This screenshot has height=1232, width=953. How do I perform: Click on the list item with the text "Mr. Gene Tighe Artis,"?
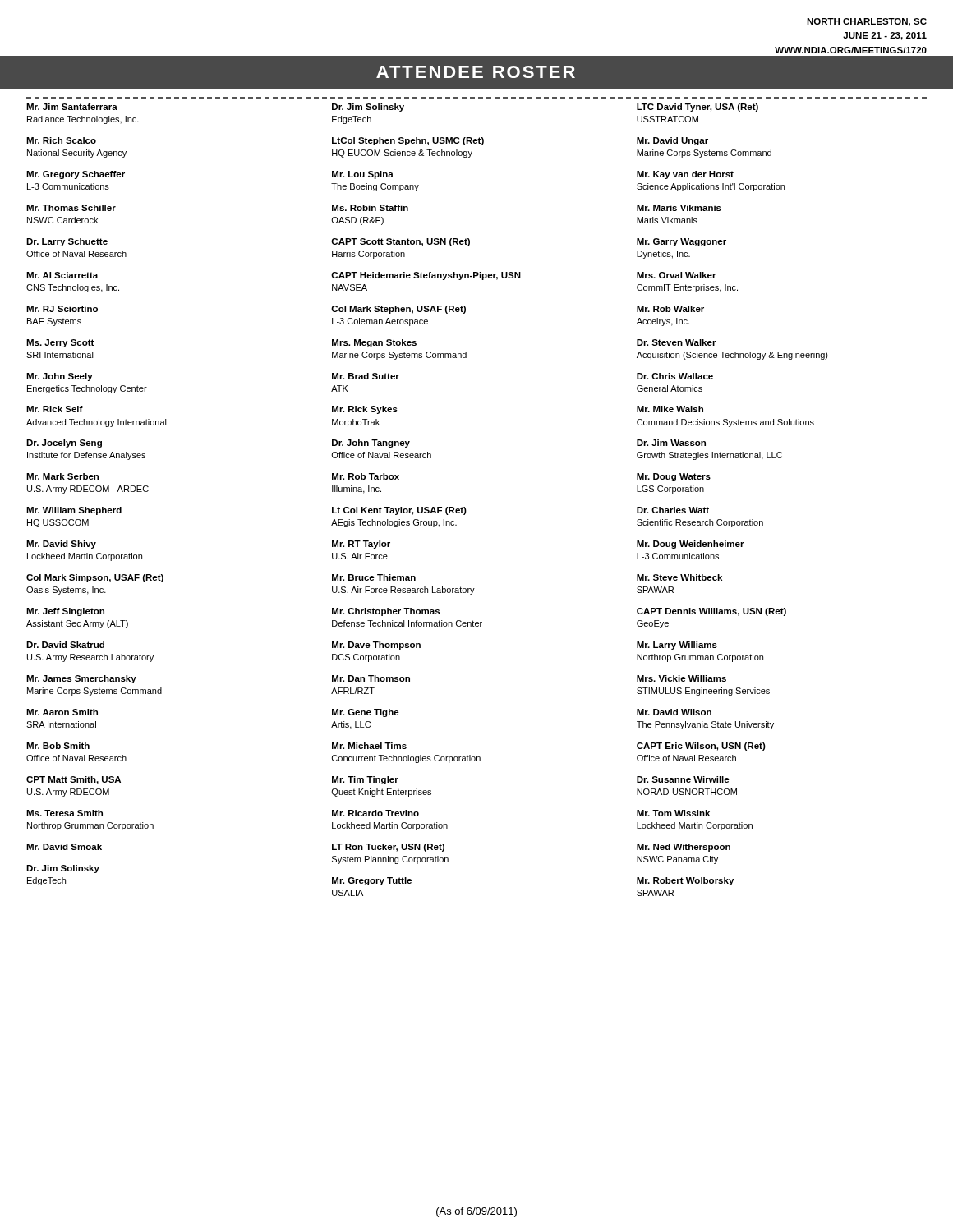pyautogui.click(x=366, y=713)
